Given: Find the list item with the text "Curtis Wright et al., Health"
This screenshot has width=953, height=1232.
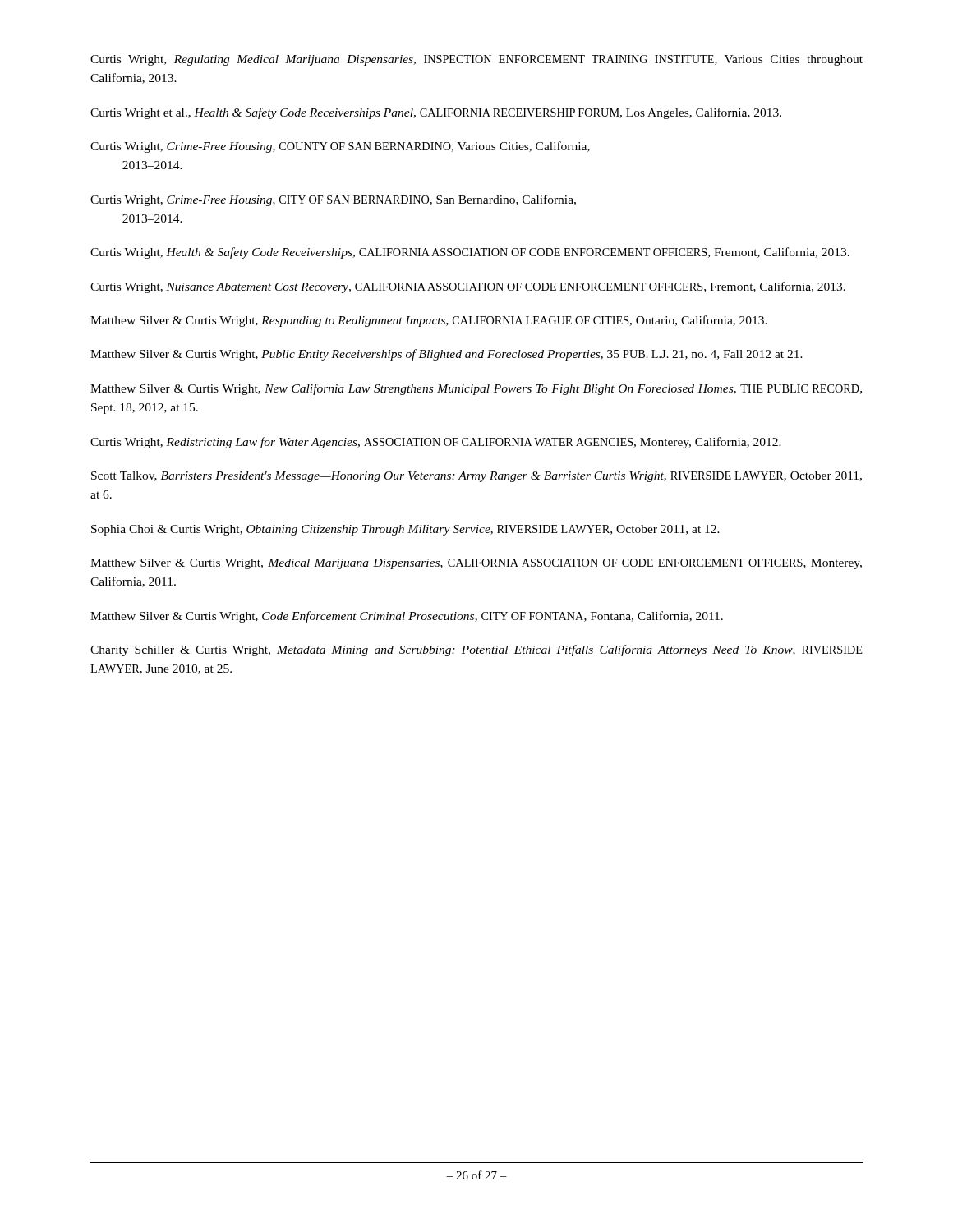Looking at the screenshot, I should [436, 112].
